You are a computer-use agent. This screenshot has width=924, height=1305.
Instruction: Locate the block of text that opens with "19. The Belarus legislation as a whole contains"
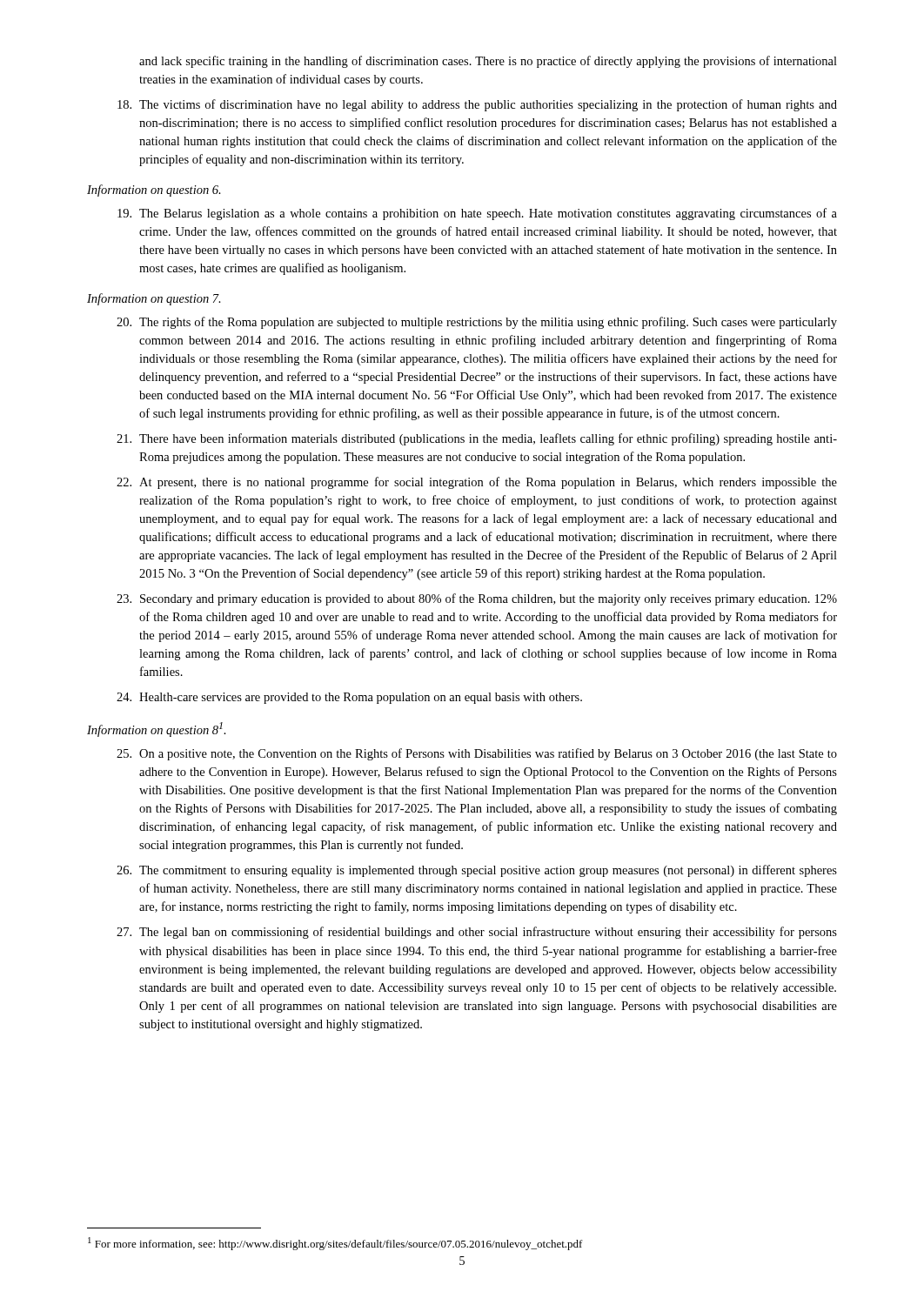click(x=462, y=241)
